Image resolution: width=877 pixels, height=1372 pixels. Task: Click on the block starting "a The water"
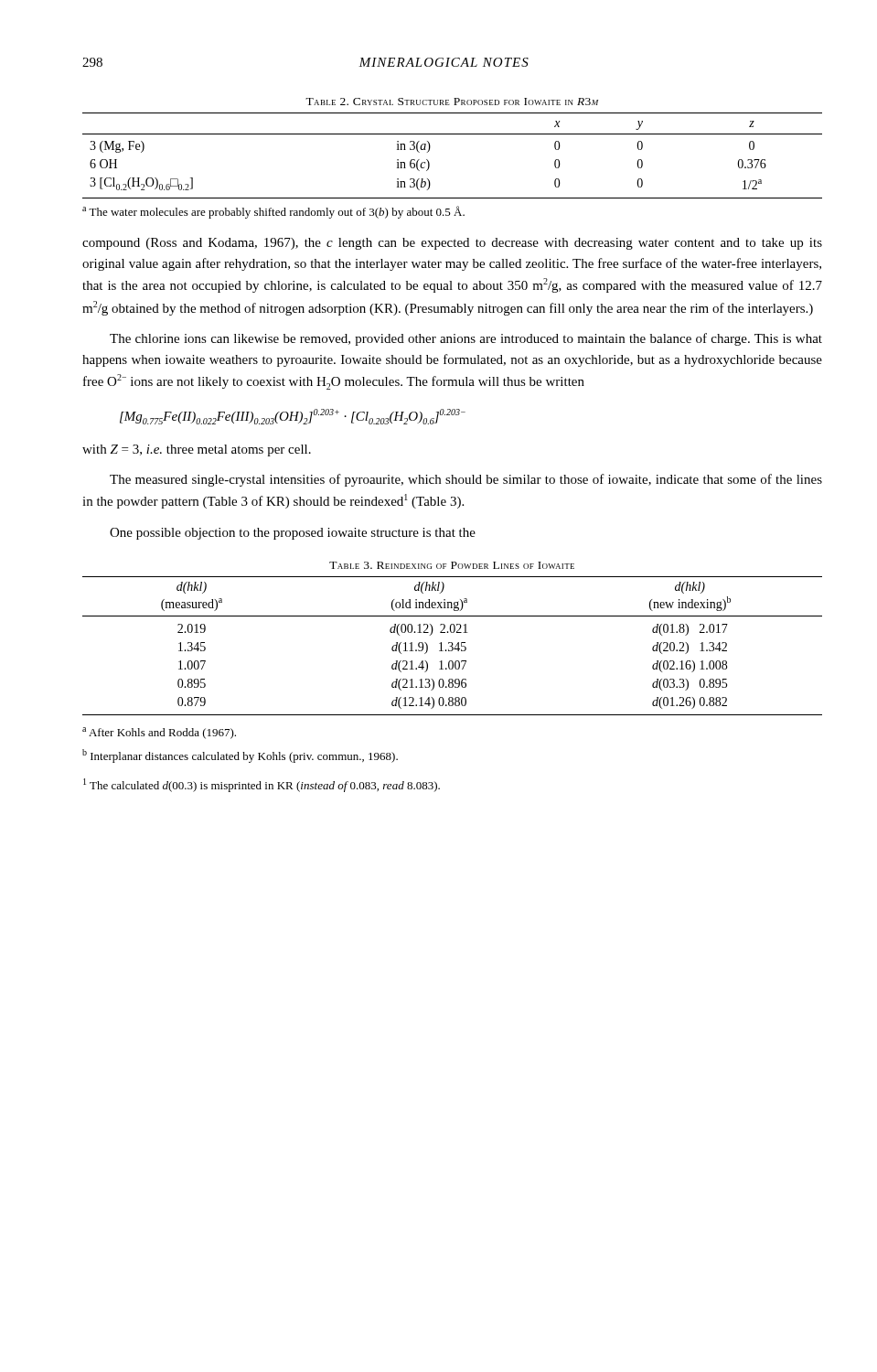click(274, 211)
